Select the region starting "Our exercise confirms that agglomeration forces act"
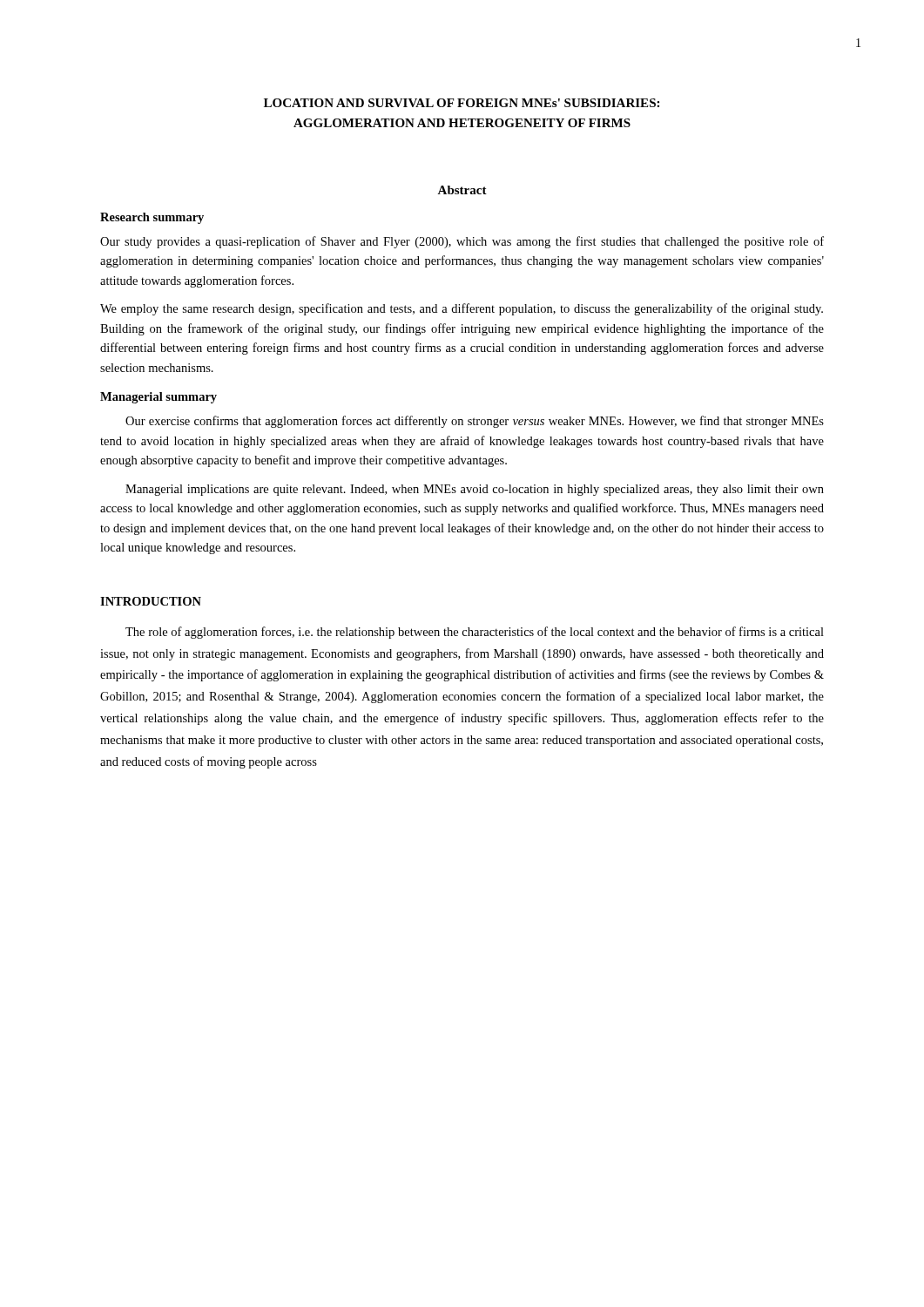 [x=462, y=441]
